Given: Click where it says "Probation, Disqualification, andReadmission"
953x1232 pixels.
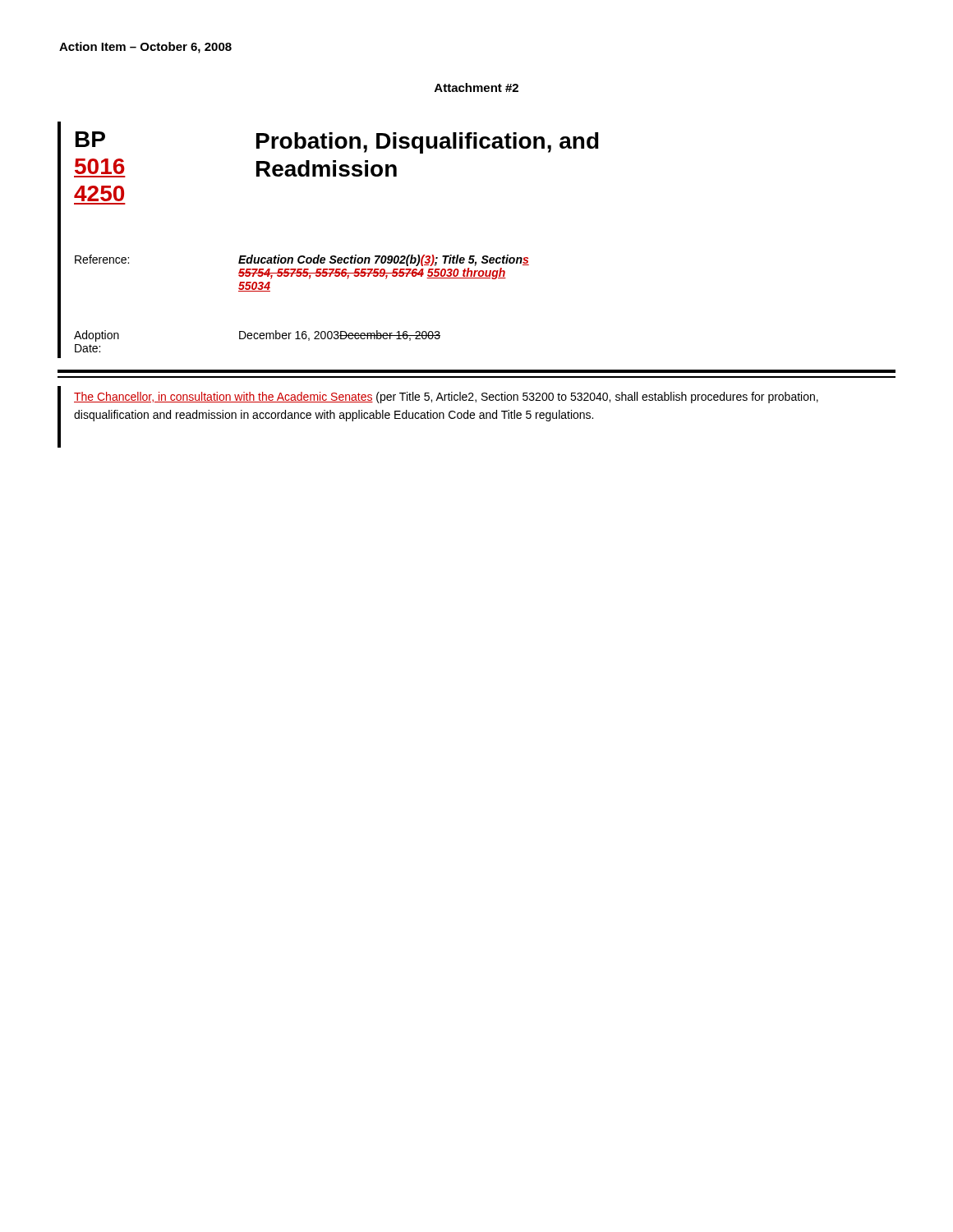Looking at the screenshot, I should 427,155.
